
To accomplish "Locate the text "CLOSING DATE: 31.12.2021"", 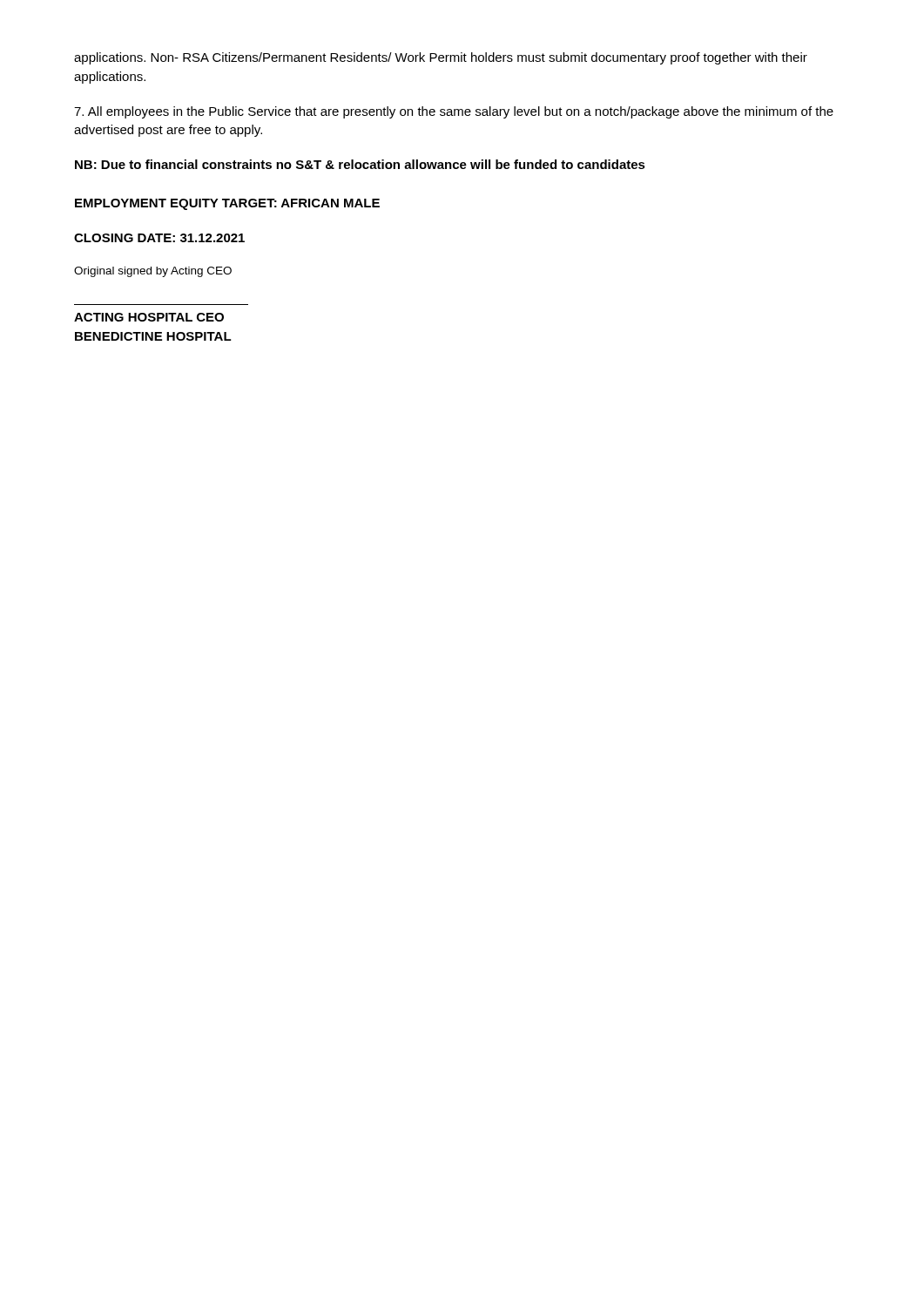I will (x=160, y=237).
